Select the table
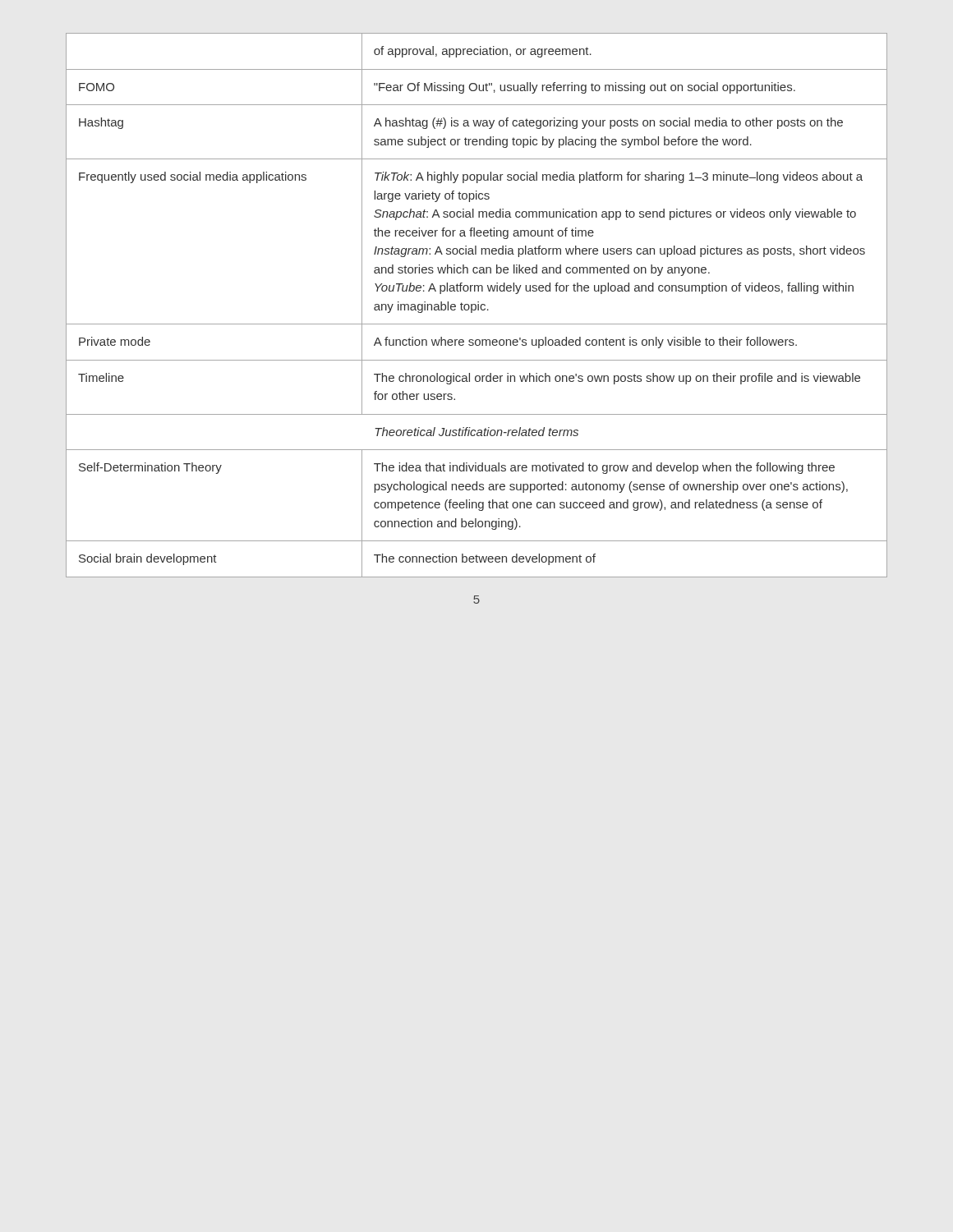953x1232 pixels. 476,305
